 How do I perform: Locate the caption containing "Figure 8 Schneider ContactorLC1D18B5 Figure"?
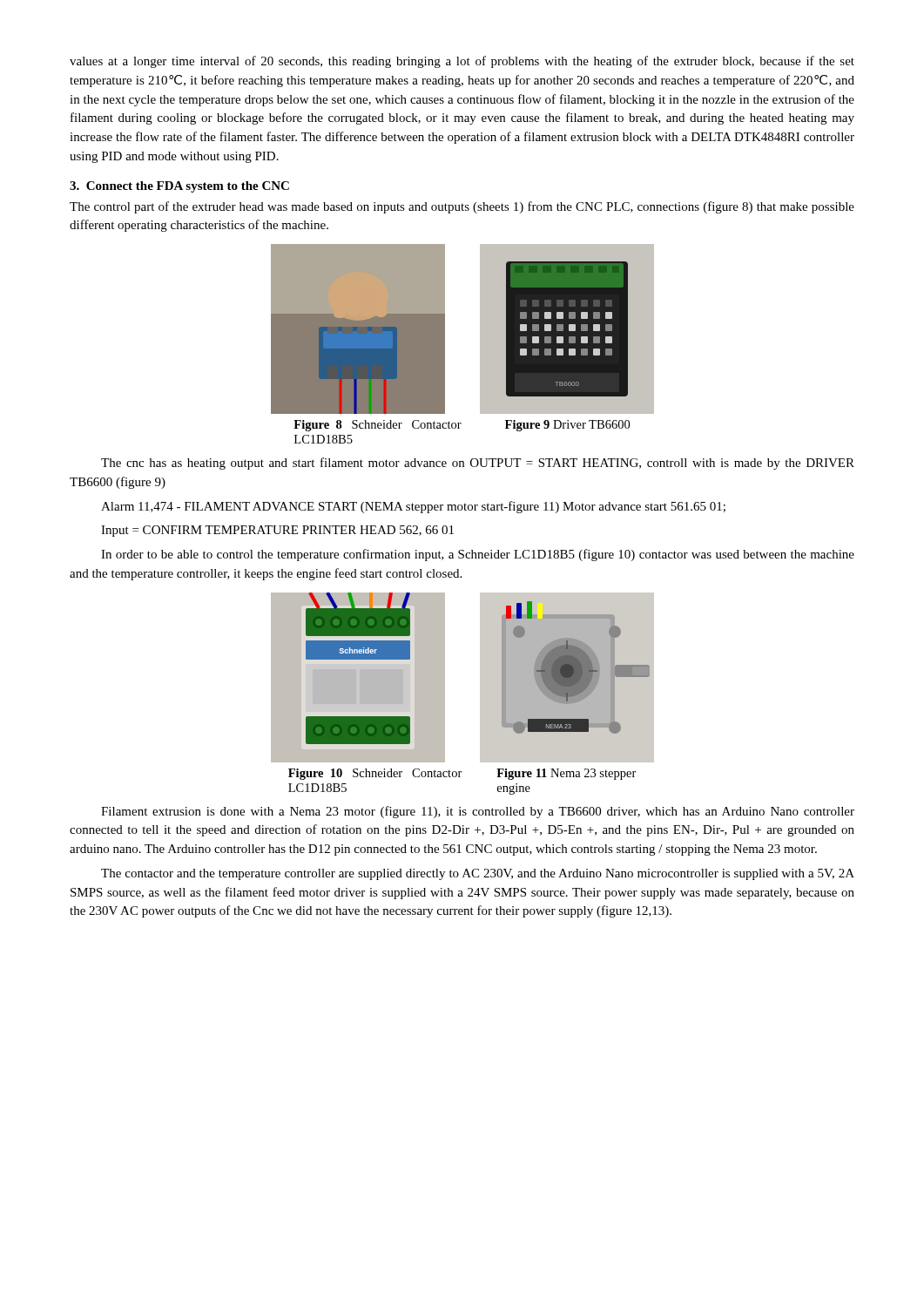point(462,432)
